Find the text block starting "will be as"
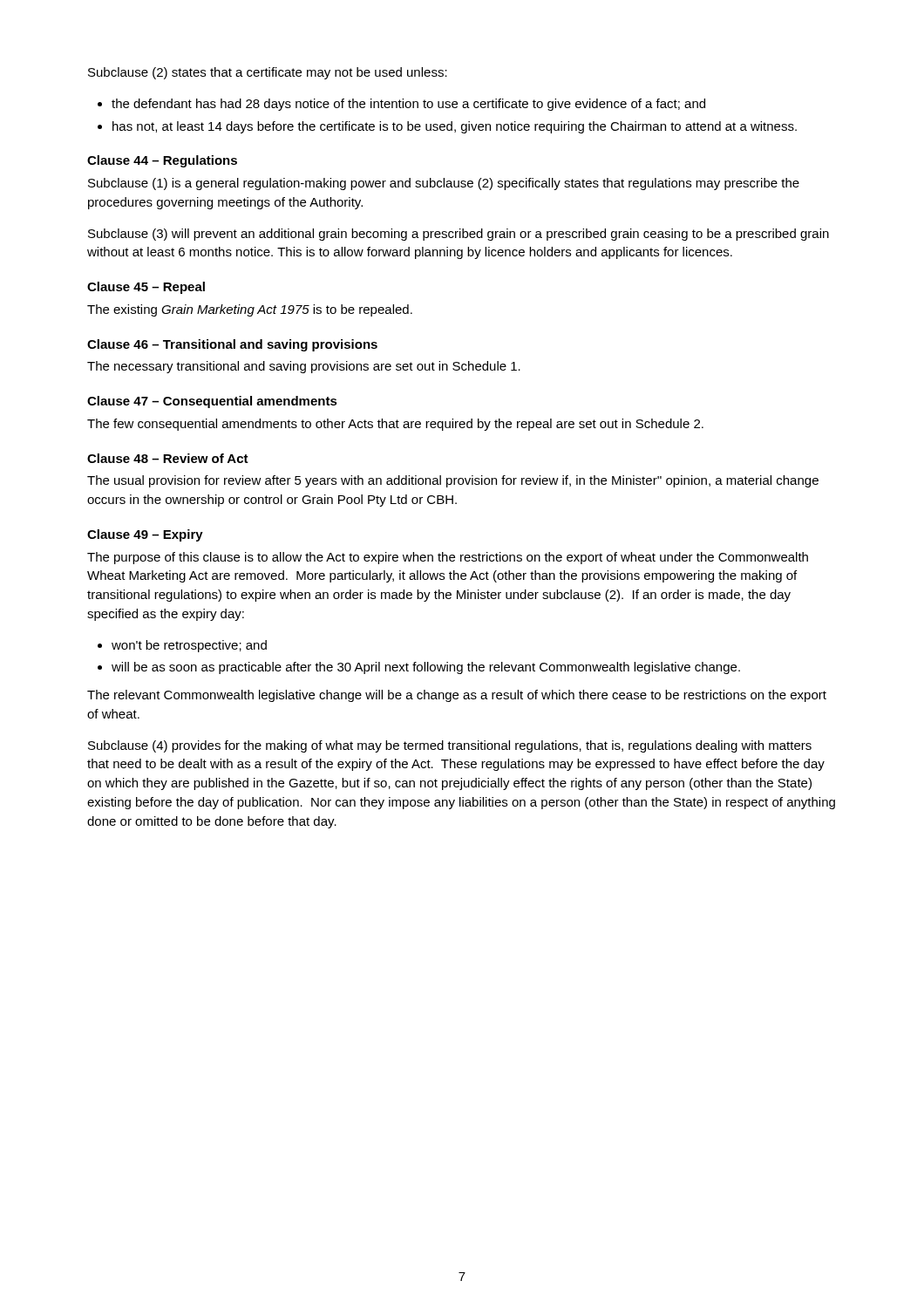Image resolution: width=924 pixels, height=1308 pixels. [x=426, y=667]
